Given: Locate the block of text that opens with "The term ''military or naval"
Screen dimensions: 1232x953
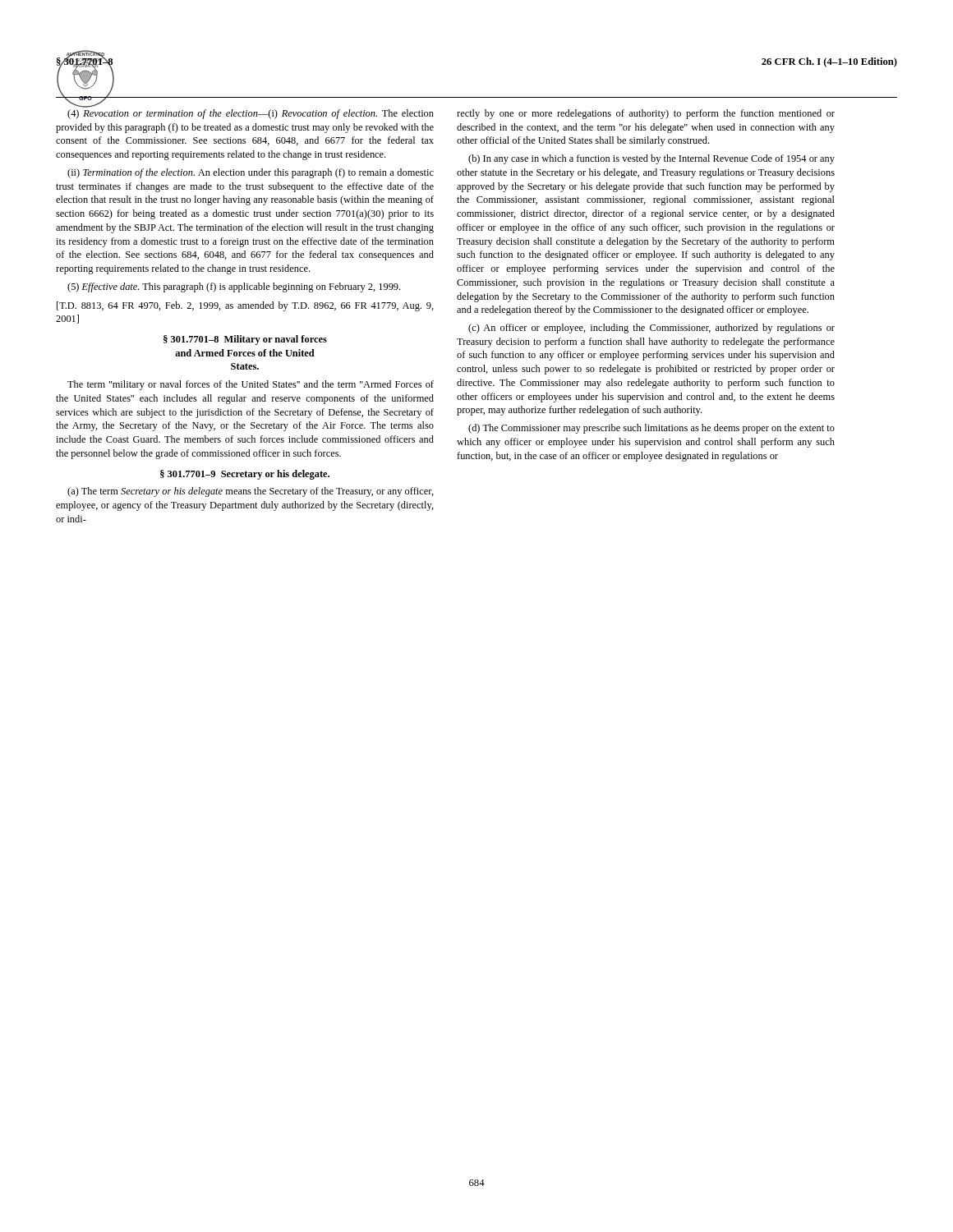Looking at the screenshot, I should click(245, 419).
